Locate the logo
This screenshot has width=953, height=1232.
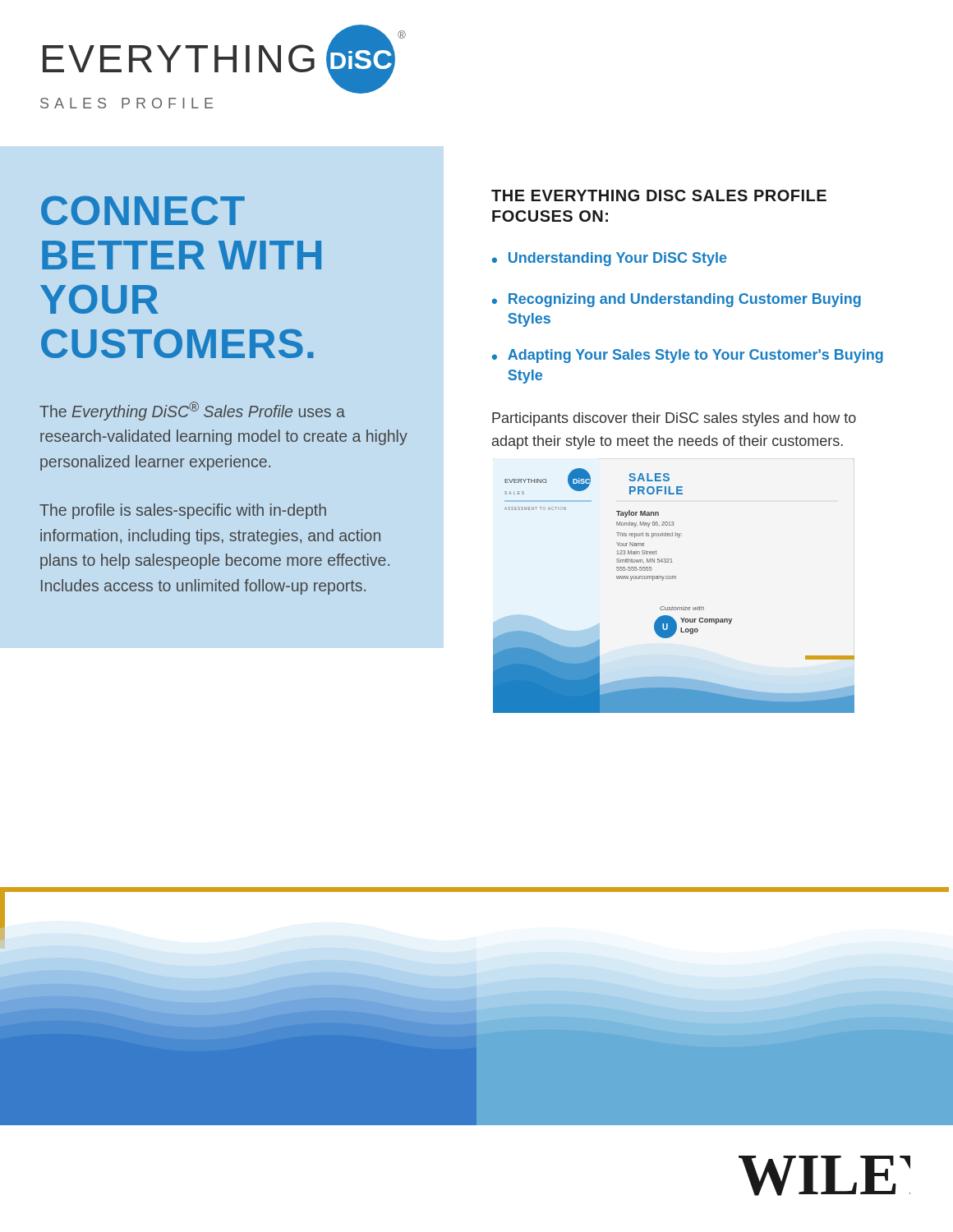click(x=824, y=1173)
